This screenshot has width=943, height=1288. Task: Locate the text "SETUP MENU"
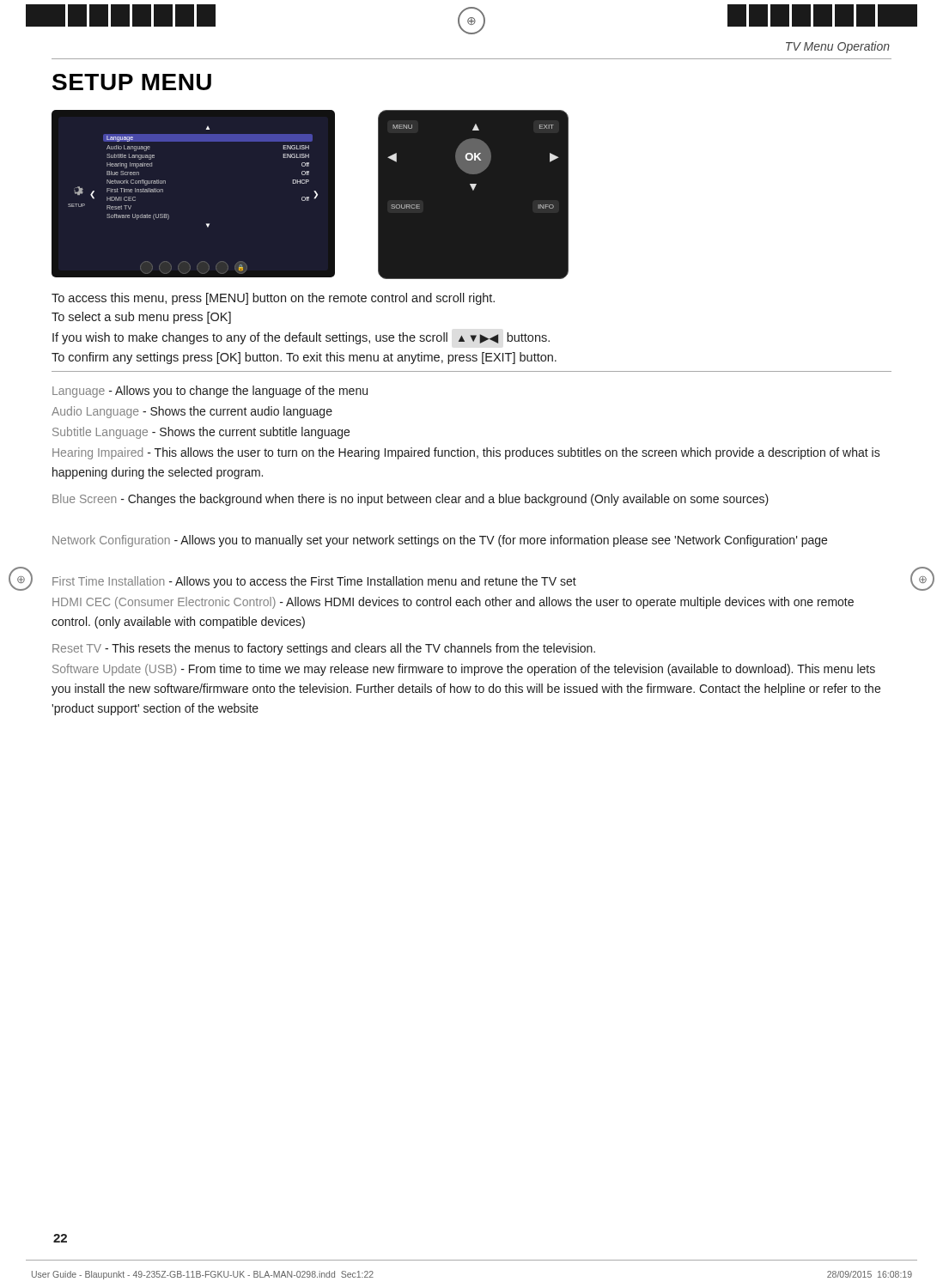click(132, 82)
